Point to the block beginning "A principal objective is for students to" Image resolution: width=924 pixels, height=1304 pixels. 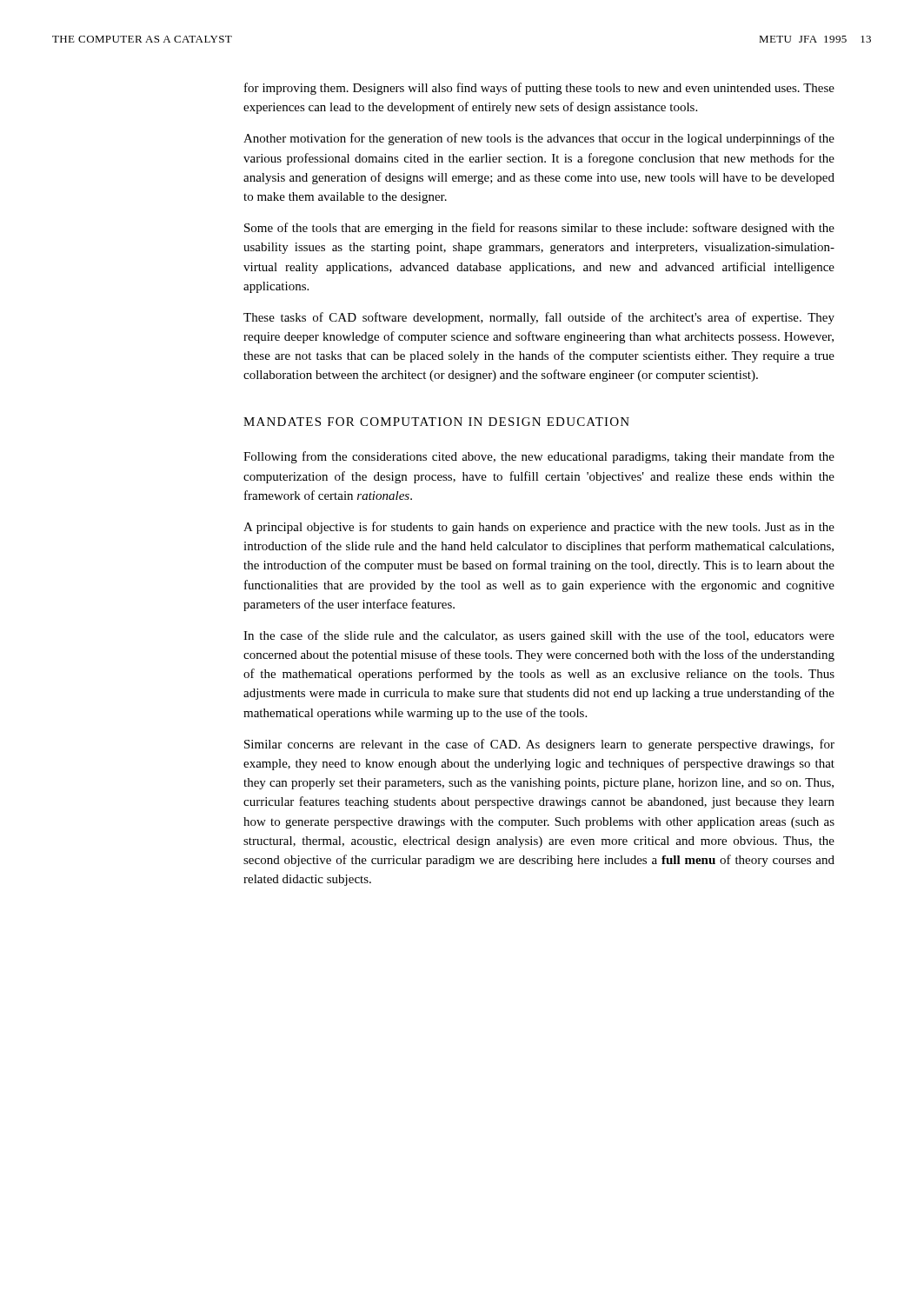[x=539, y=565]
